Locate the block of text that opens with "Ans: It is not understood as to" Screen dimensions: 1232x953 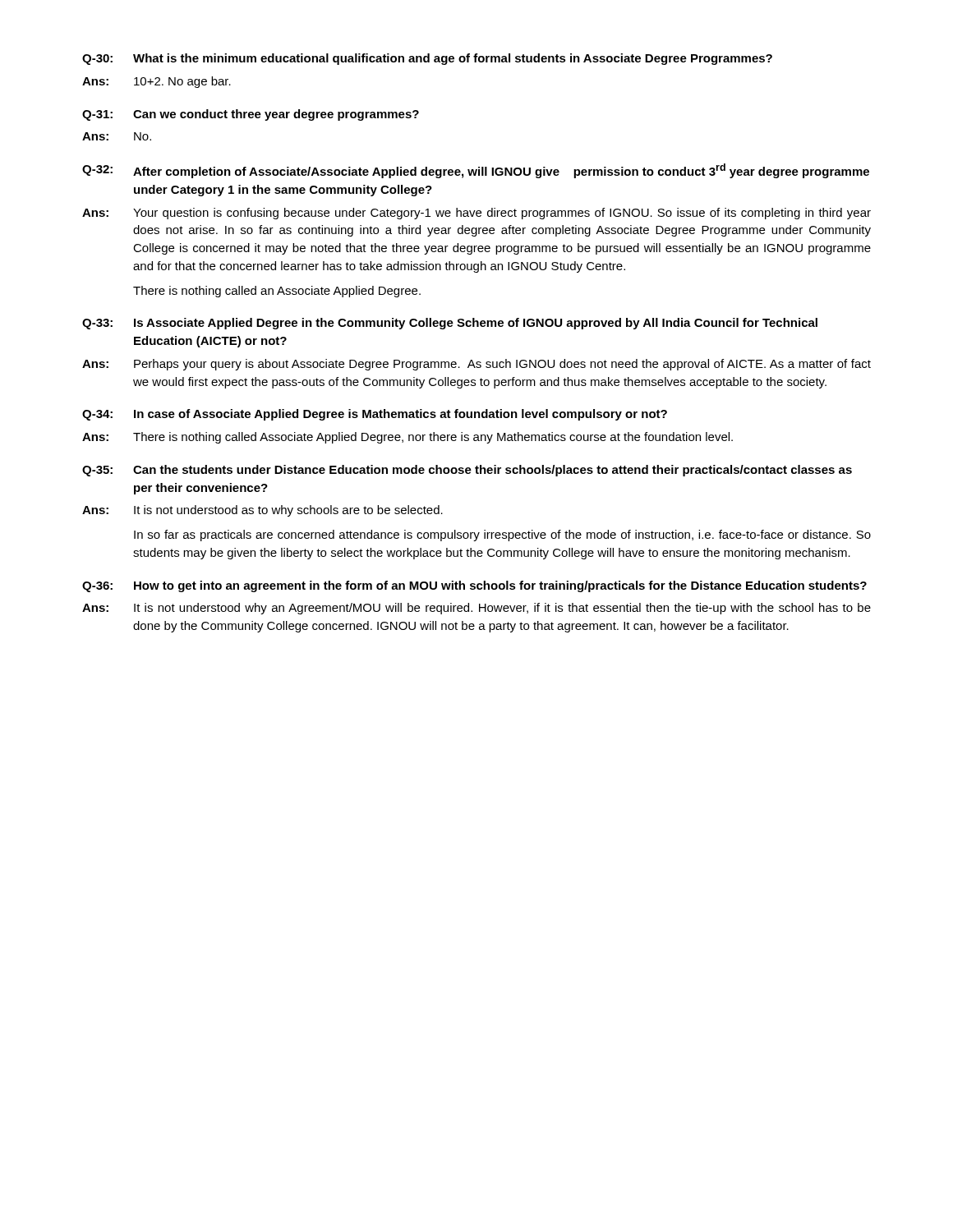click(263, 510)
